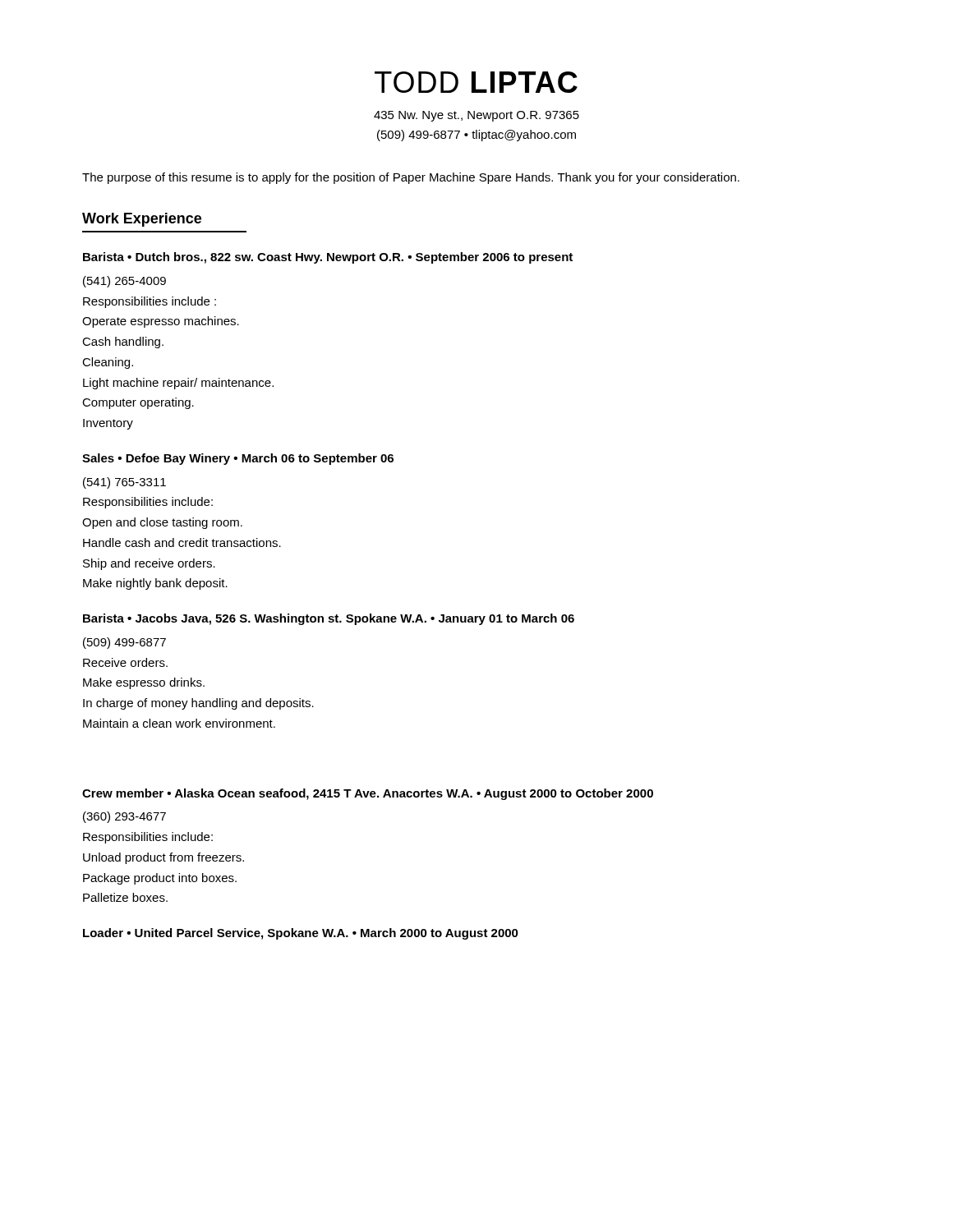Locate the passage starting "435 Nw. Nye st., Newport O.R."
This screenshot has height=1232, width=953.
[476, 124]
